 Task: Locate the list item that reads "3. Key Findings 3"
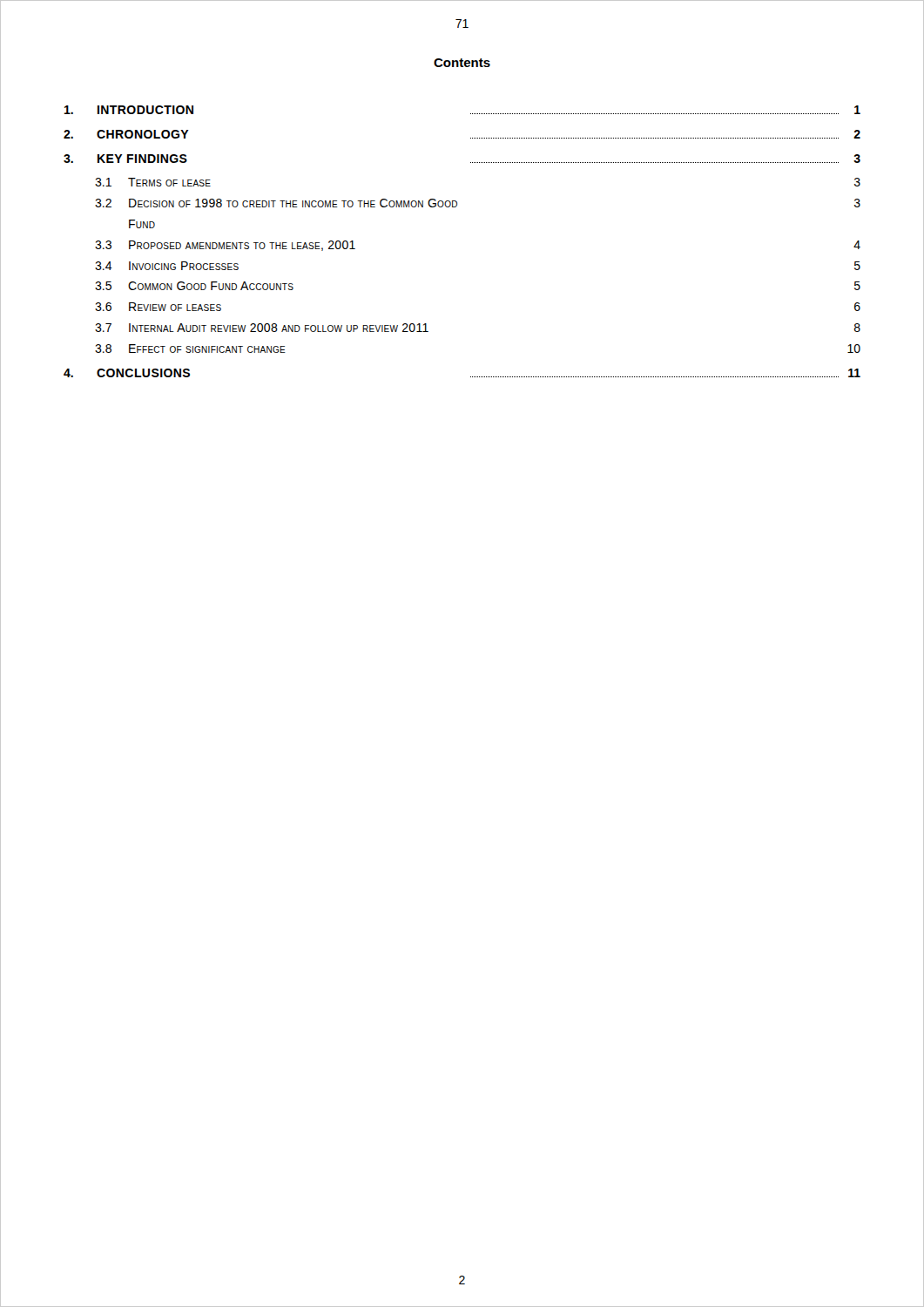(462, 159)
